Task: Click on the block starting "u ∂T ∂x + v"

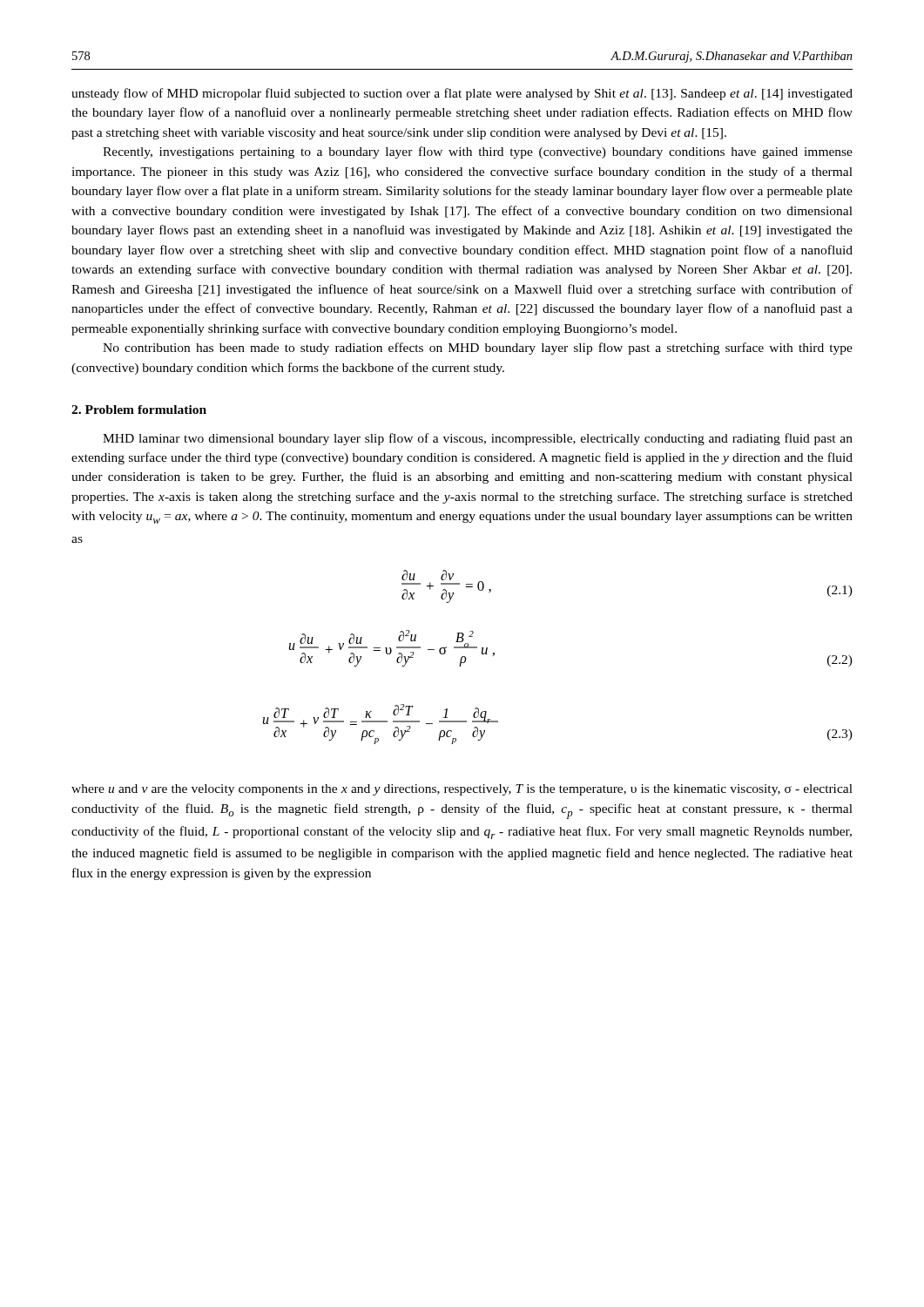Action: pos(374,722)
